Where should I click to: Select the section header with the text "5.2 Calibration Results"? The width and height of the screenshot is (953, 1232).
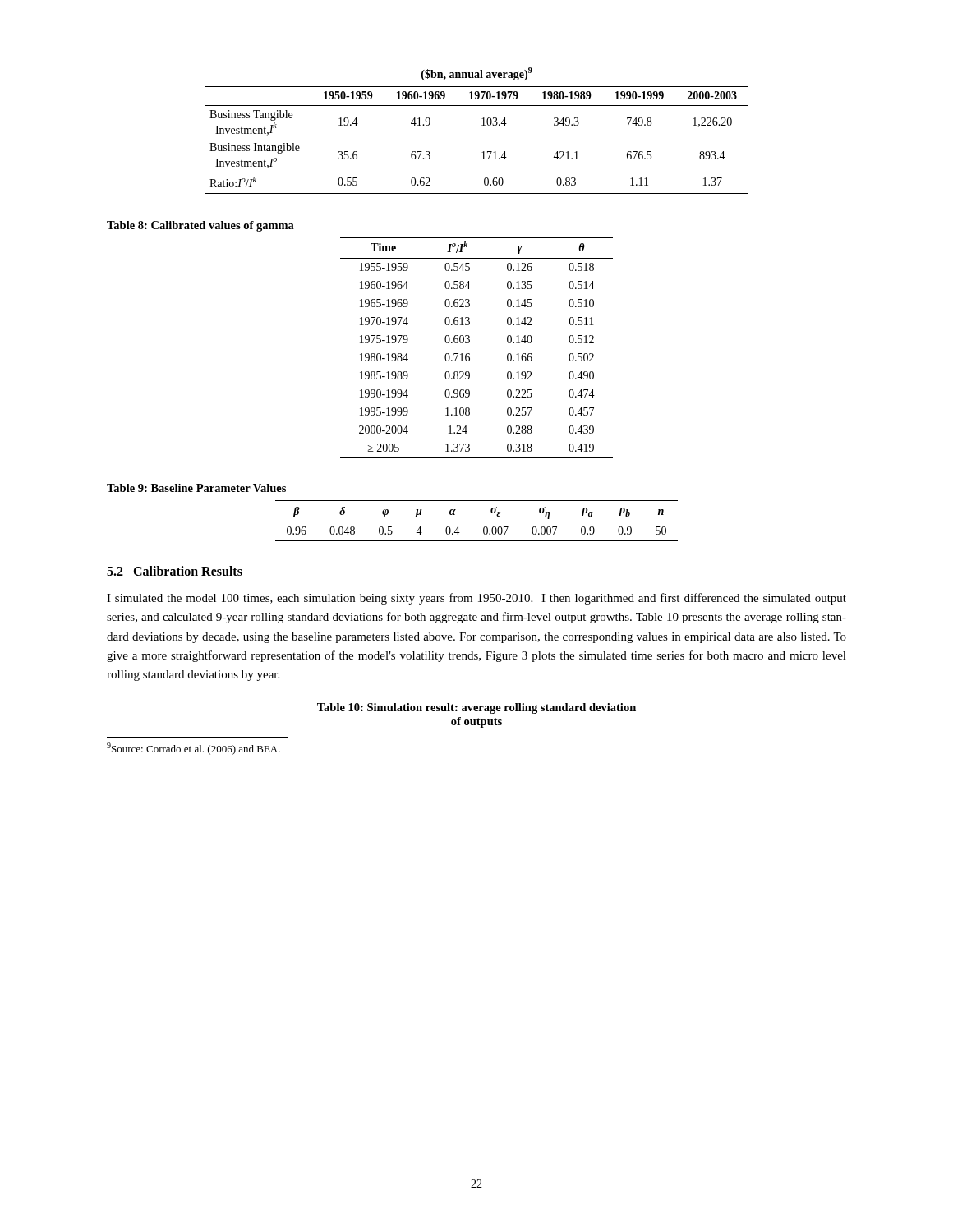point(175,571)
